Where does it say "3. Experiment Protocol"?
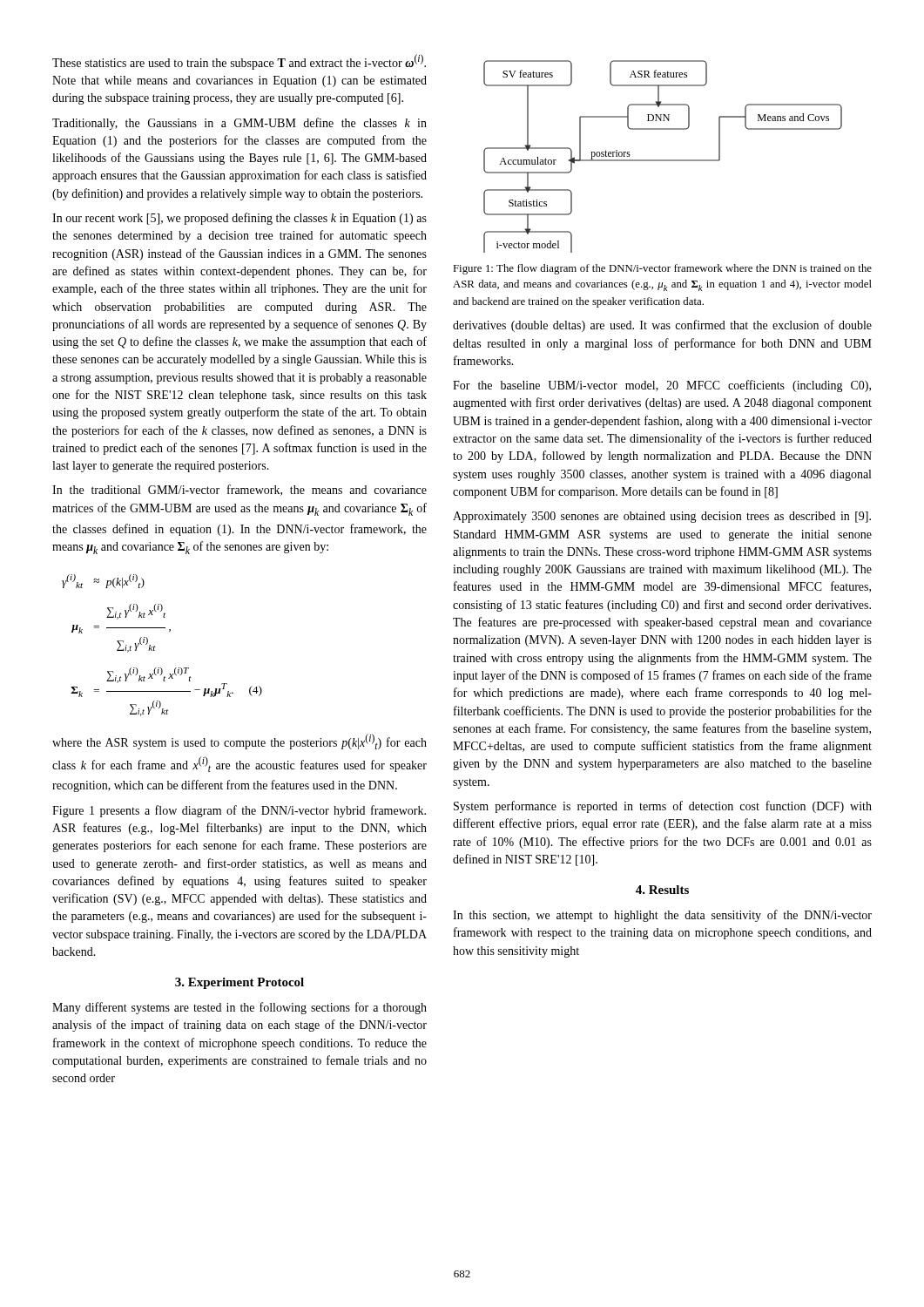This screenshot has height=1307, width=924. [x=240, y=983]
